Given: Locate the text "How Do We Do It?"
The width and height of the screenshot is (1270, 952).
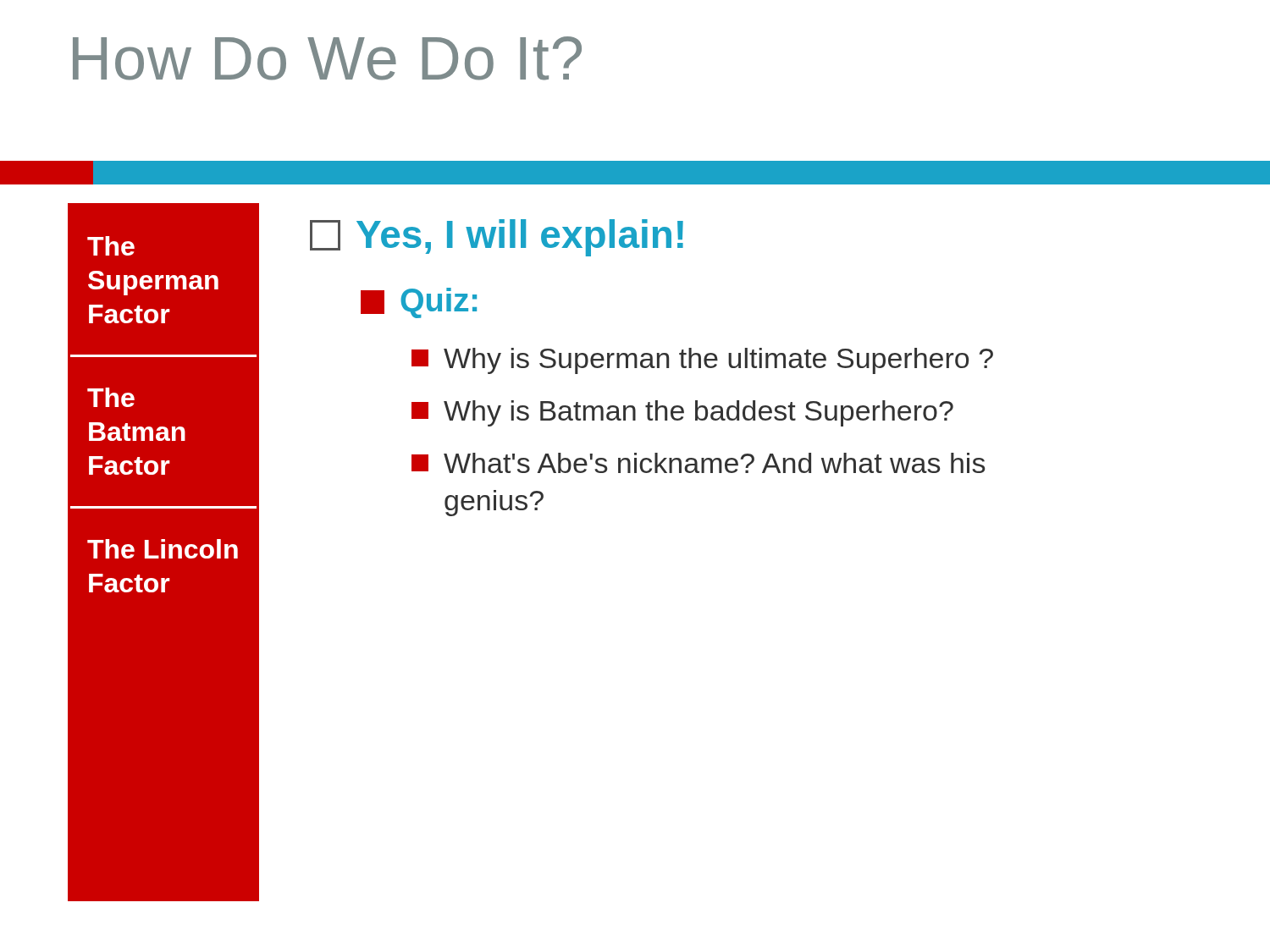Looking at the screenshot, I should coord(326,59).
